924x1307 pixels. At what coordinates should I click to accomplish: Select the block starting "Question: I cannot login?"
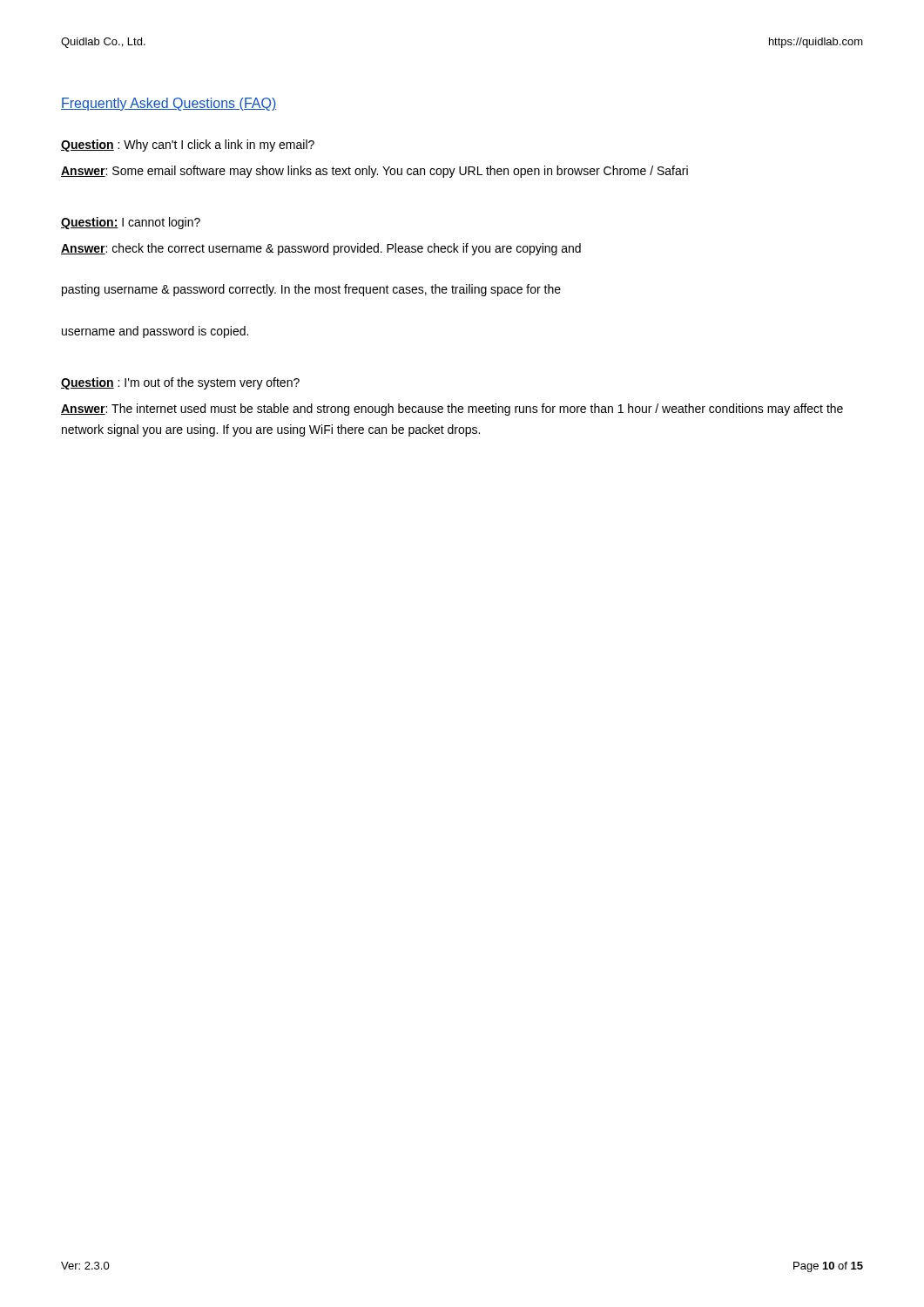pyautogui.click(x=131, y=222)
